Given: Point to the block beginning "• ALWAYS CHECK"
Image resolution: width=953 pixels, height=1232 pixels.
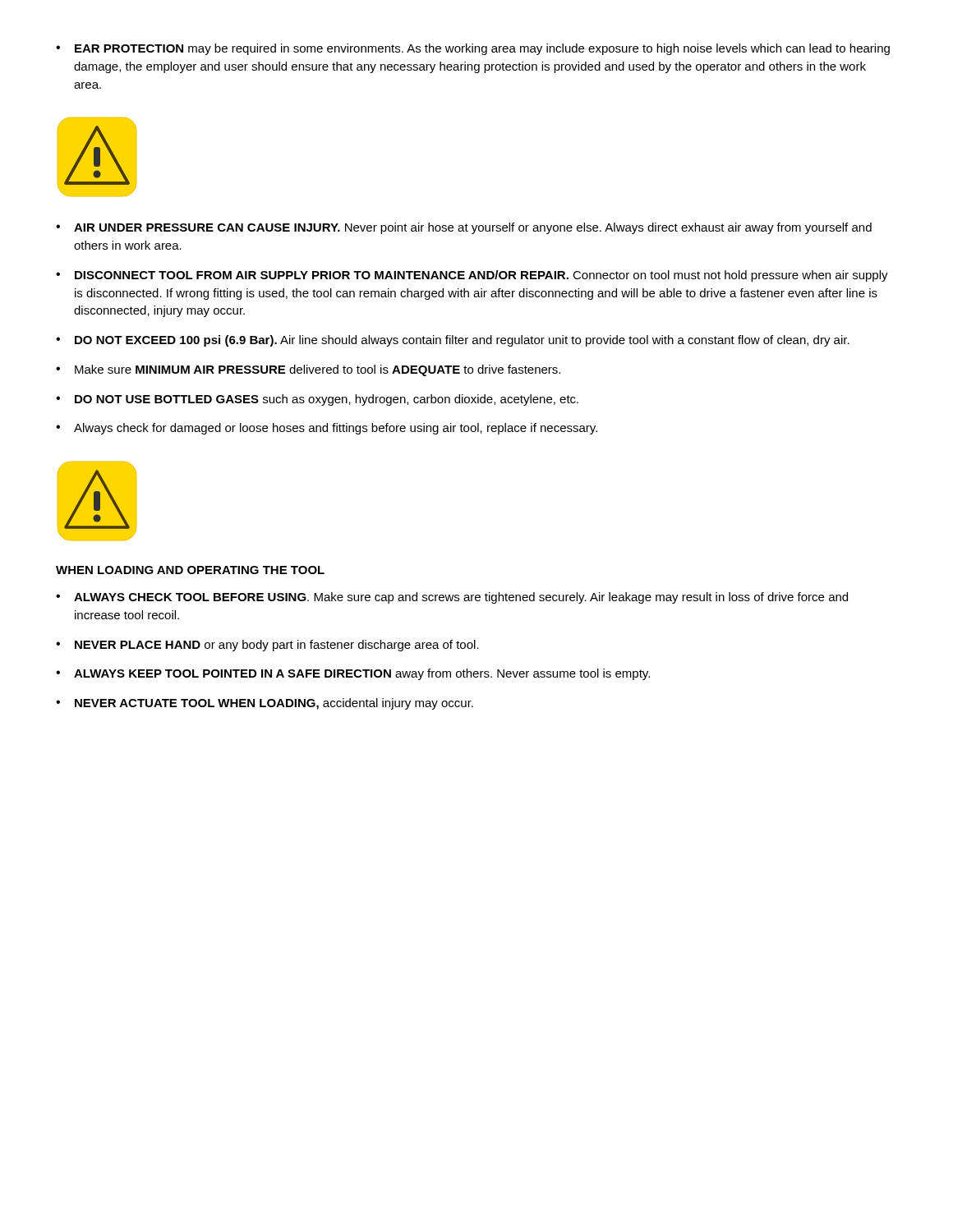Looking at the screenshot, I should pyautogui.click(x=476, y=606).
